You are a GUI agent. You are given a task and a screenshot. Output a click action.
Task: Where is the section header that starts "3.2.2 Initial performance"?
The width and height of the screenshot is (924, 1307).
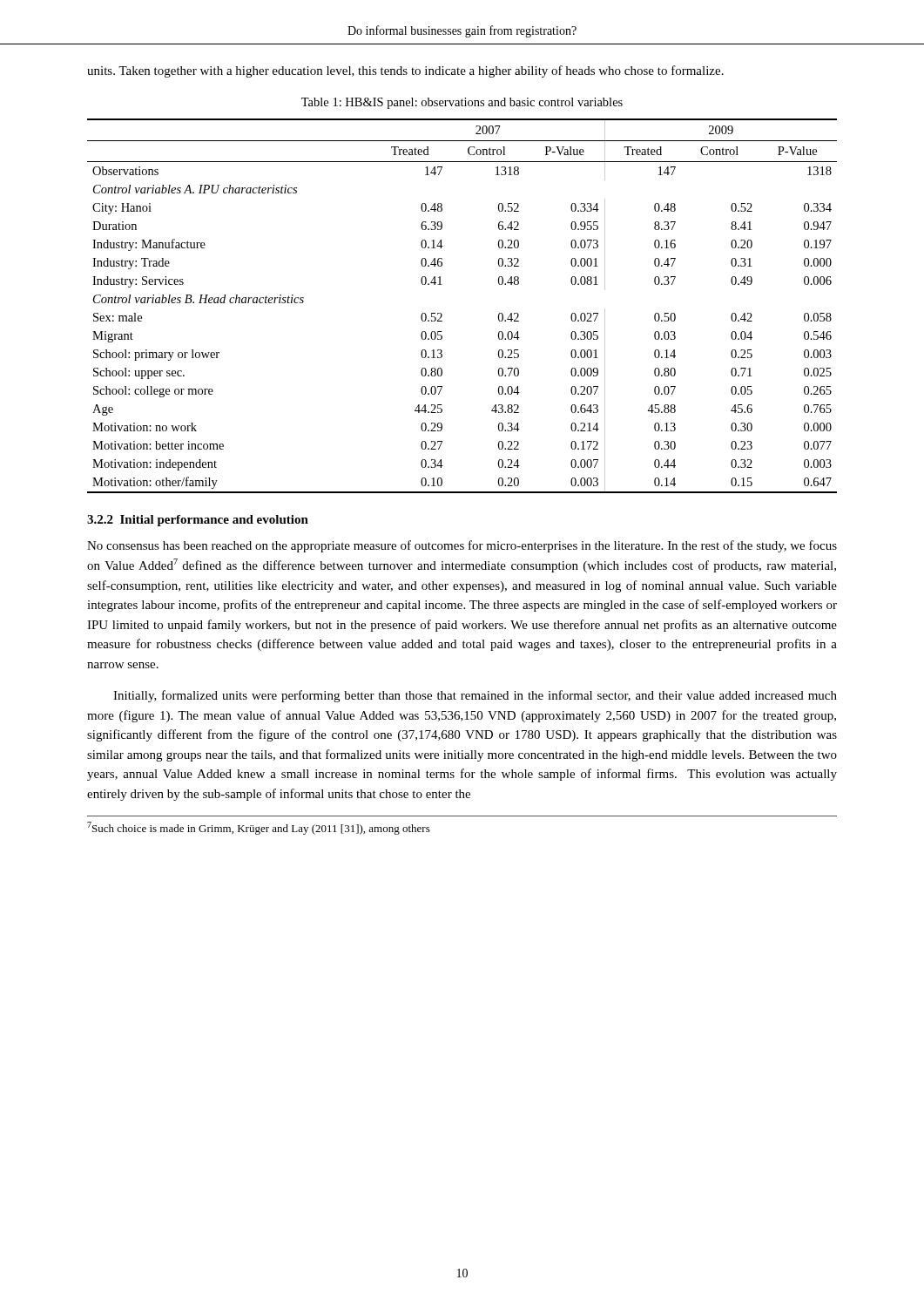pyautogui.click(x=198, y=519)
